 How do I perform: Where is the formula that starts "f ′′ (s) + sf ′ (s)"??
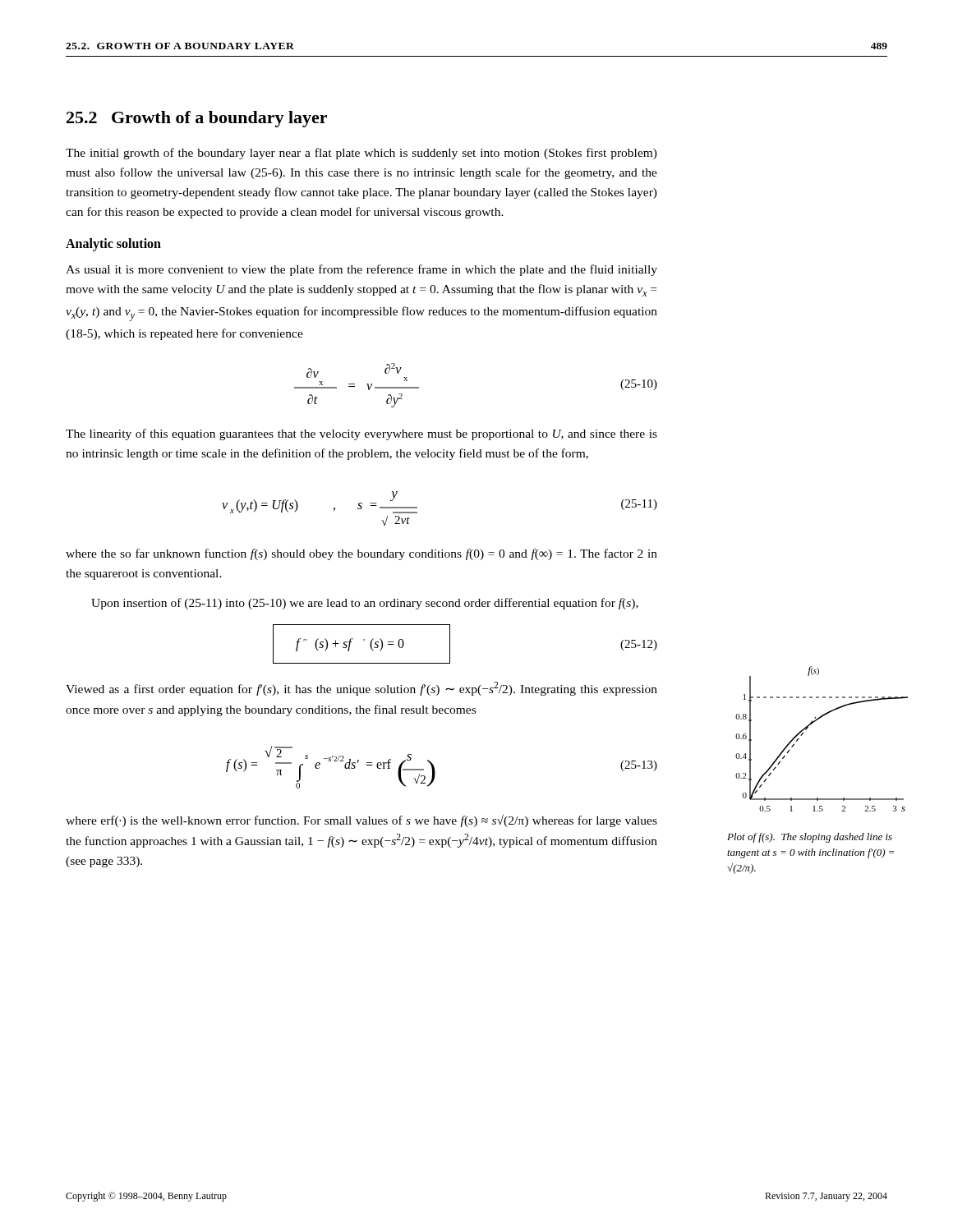[465, 644]
